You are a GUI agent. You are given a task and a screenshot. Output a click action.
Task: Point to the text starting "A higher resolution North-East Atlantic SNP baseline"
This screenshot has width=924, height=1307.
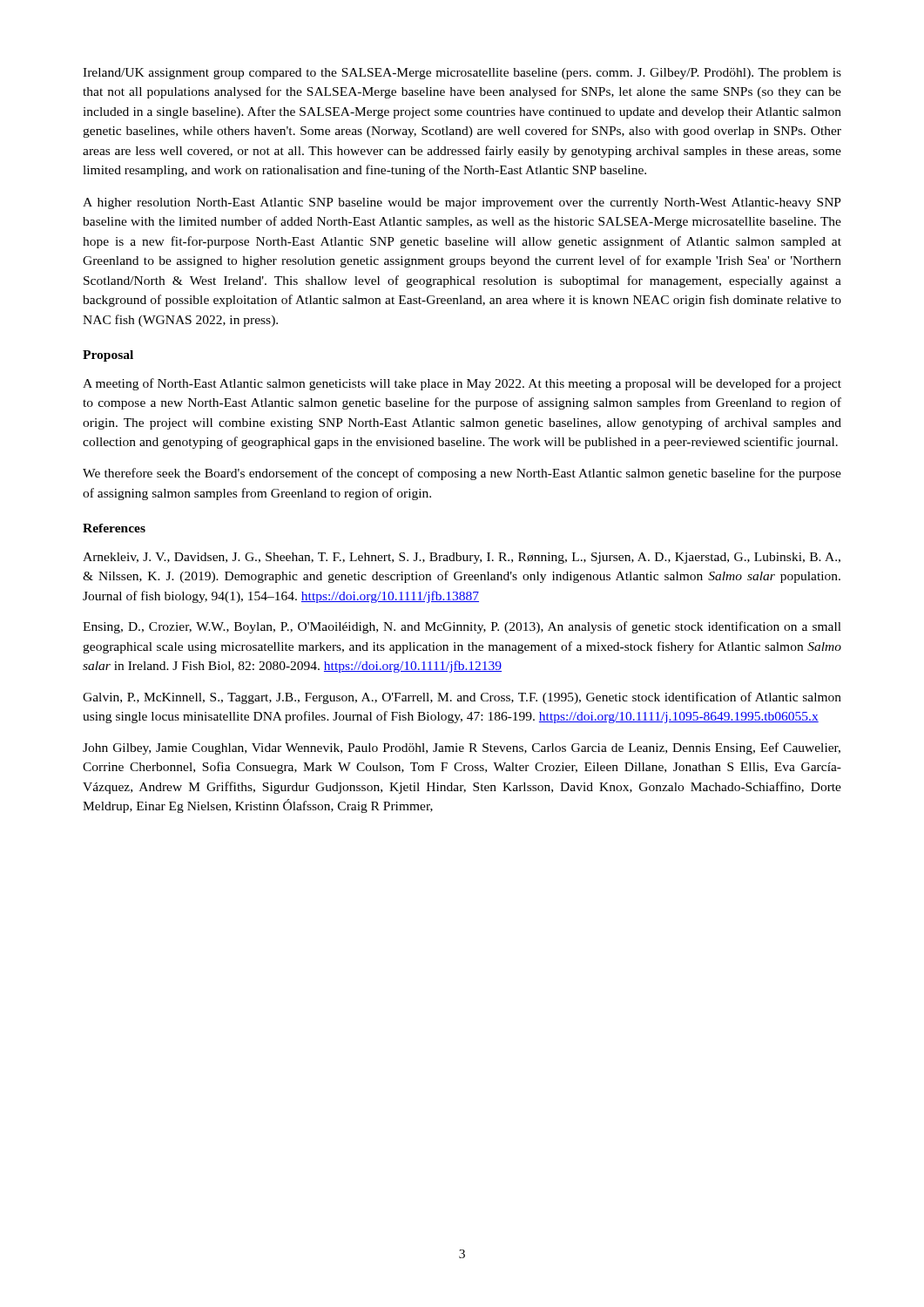pyautogui.click(x=462, y=261)
